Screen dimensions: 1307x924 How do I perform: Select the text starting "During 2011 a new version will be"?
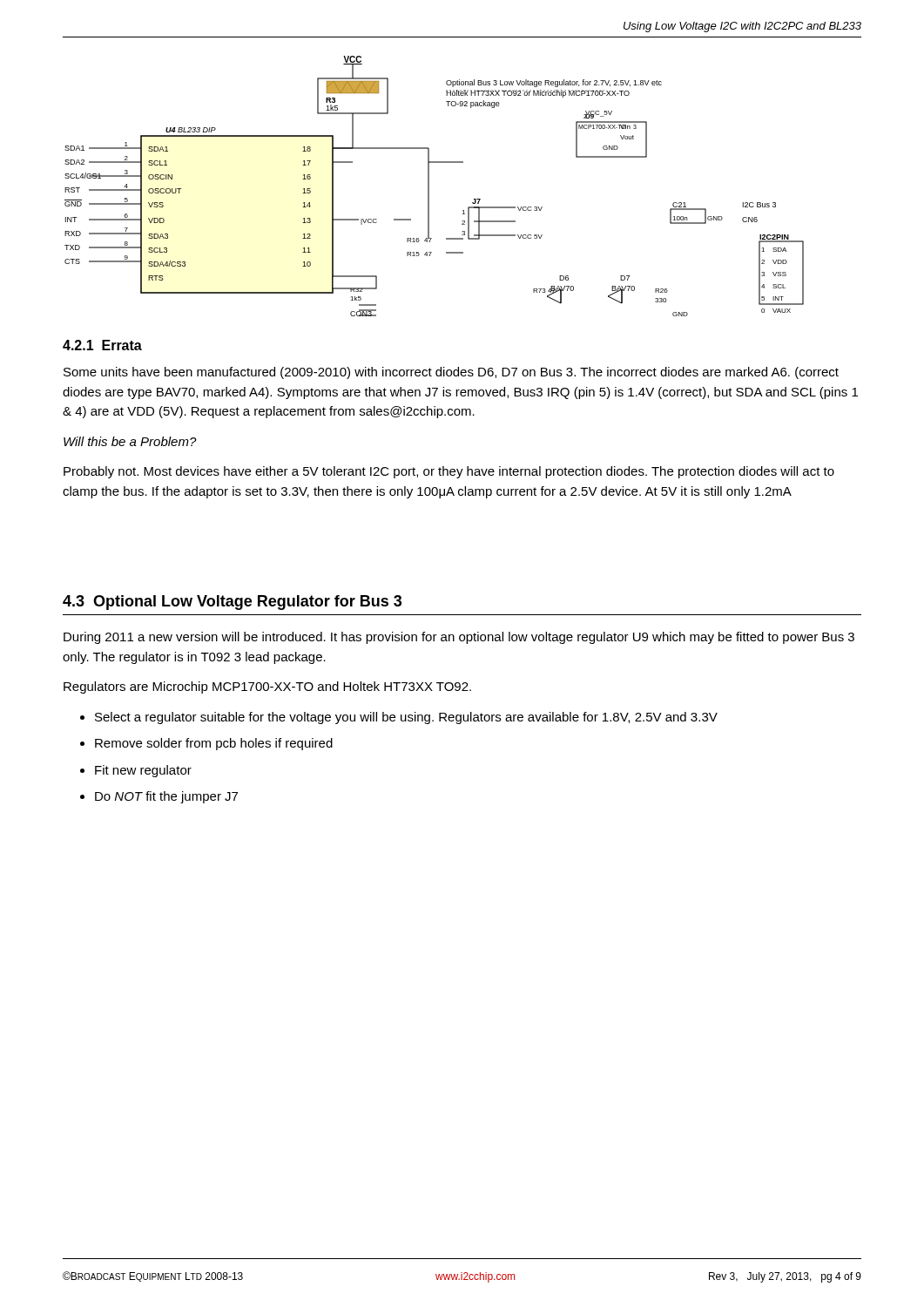(462, 647)
